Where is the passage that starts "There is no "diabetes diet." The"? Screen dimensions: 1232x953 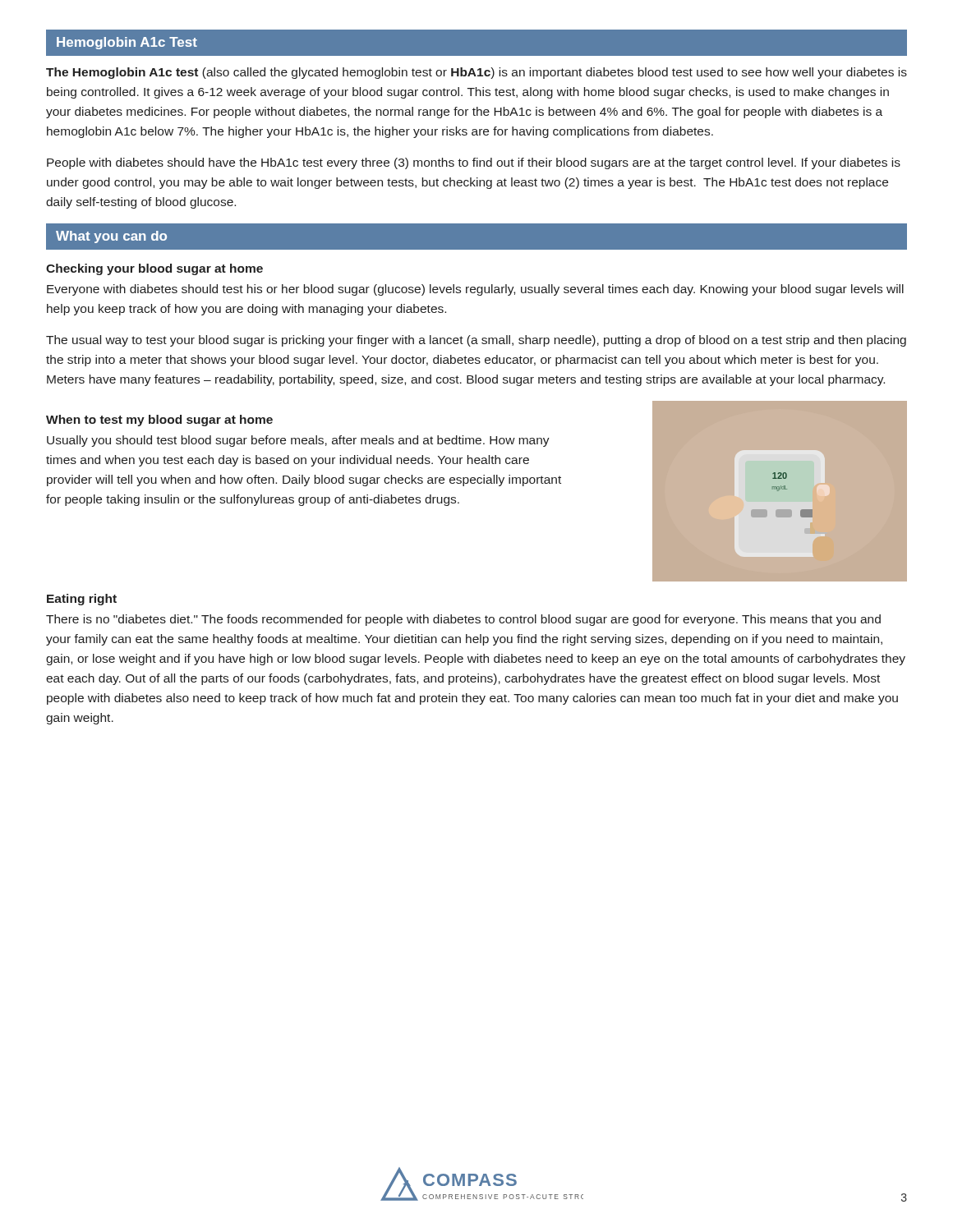[476, 668]
